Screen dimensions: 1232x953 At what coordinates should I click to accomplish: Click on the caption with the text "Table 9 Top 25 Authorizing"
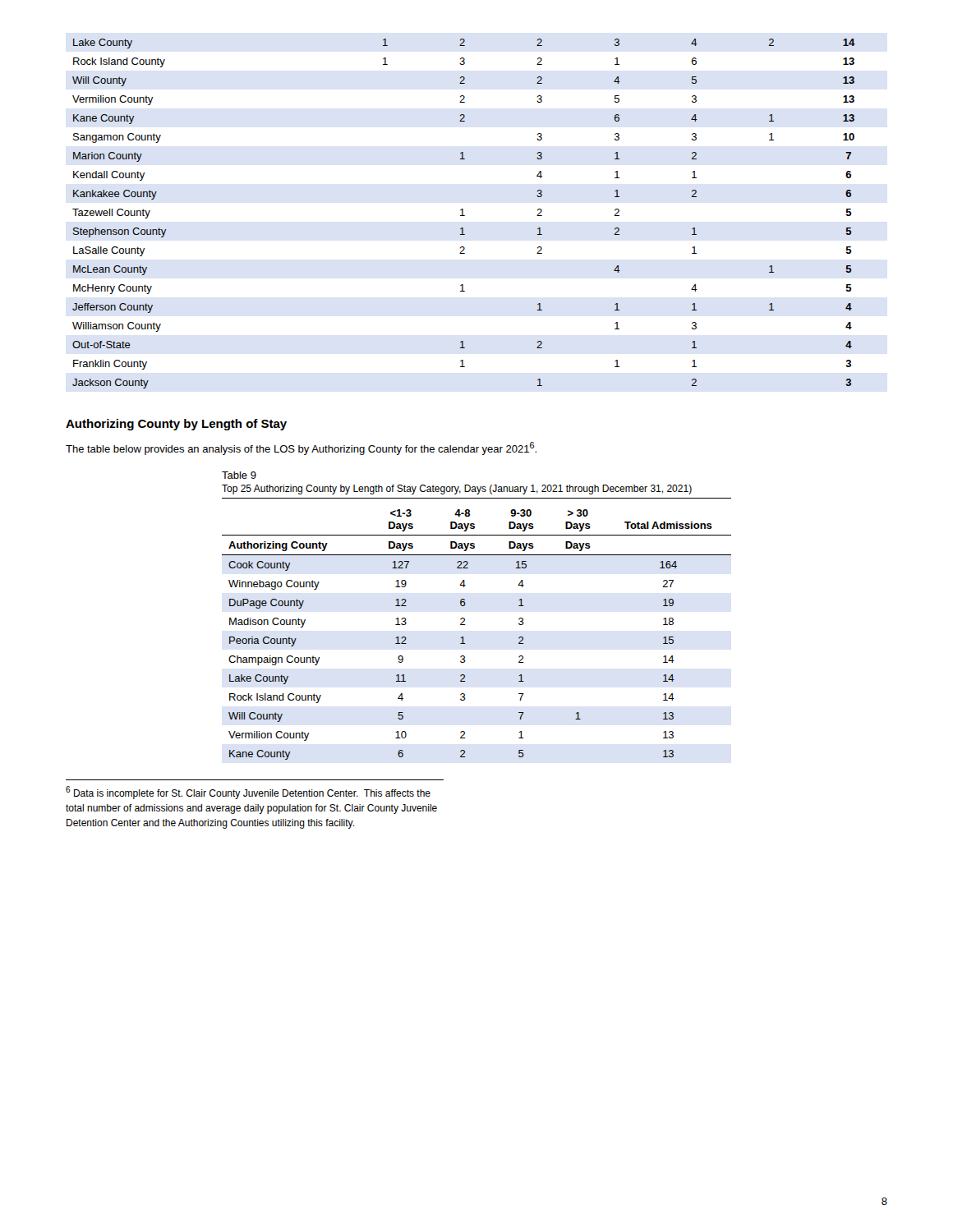476,484
